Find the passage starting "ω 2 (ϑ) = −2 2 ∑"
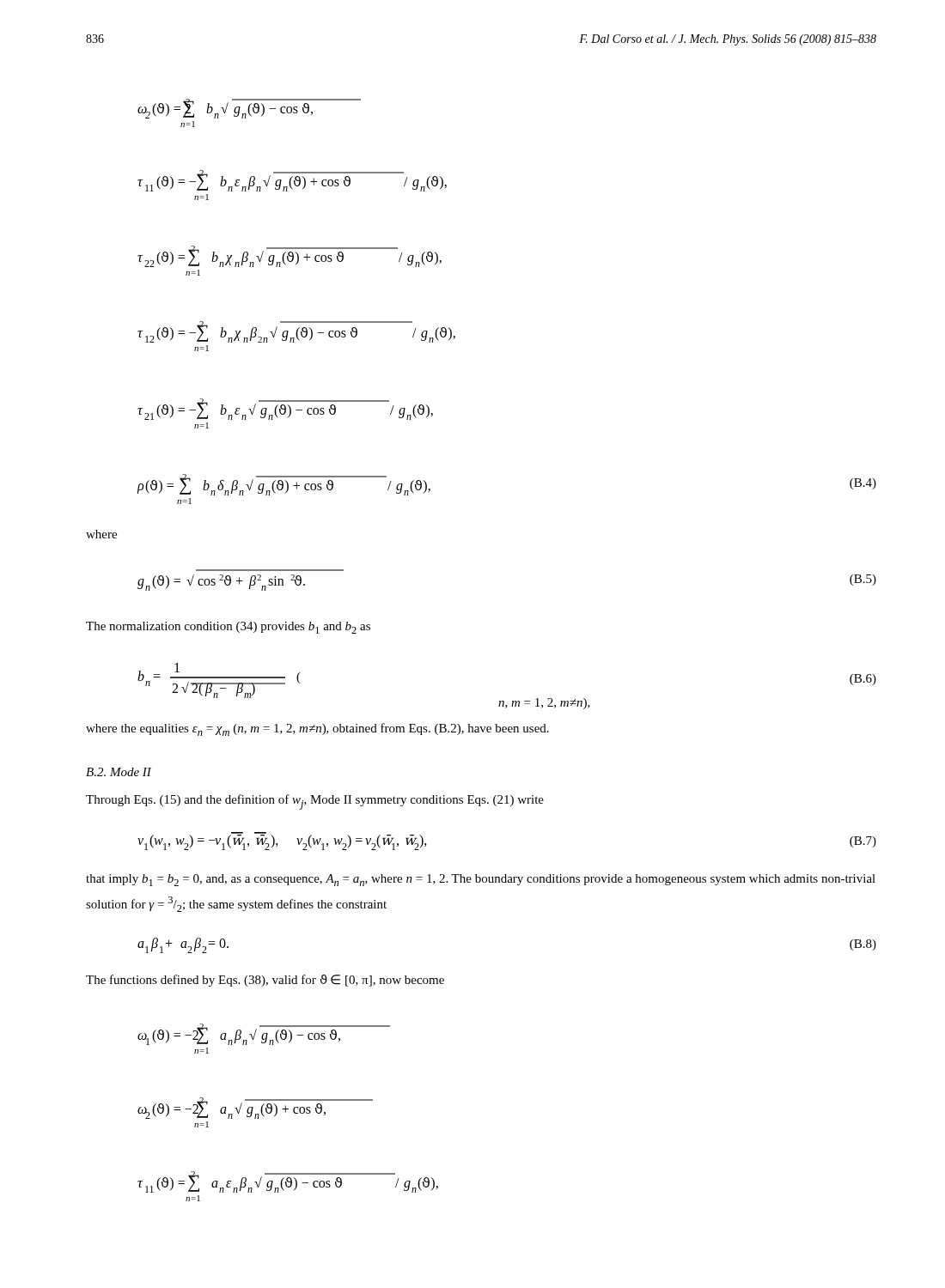Screen dimensions: 1288x945 pos(284,1105)
